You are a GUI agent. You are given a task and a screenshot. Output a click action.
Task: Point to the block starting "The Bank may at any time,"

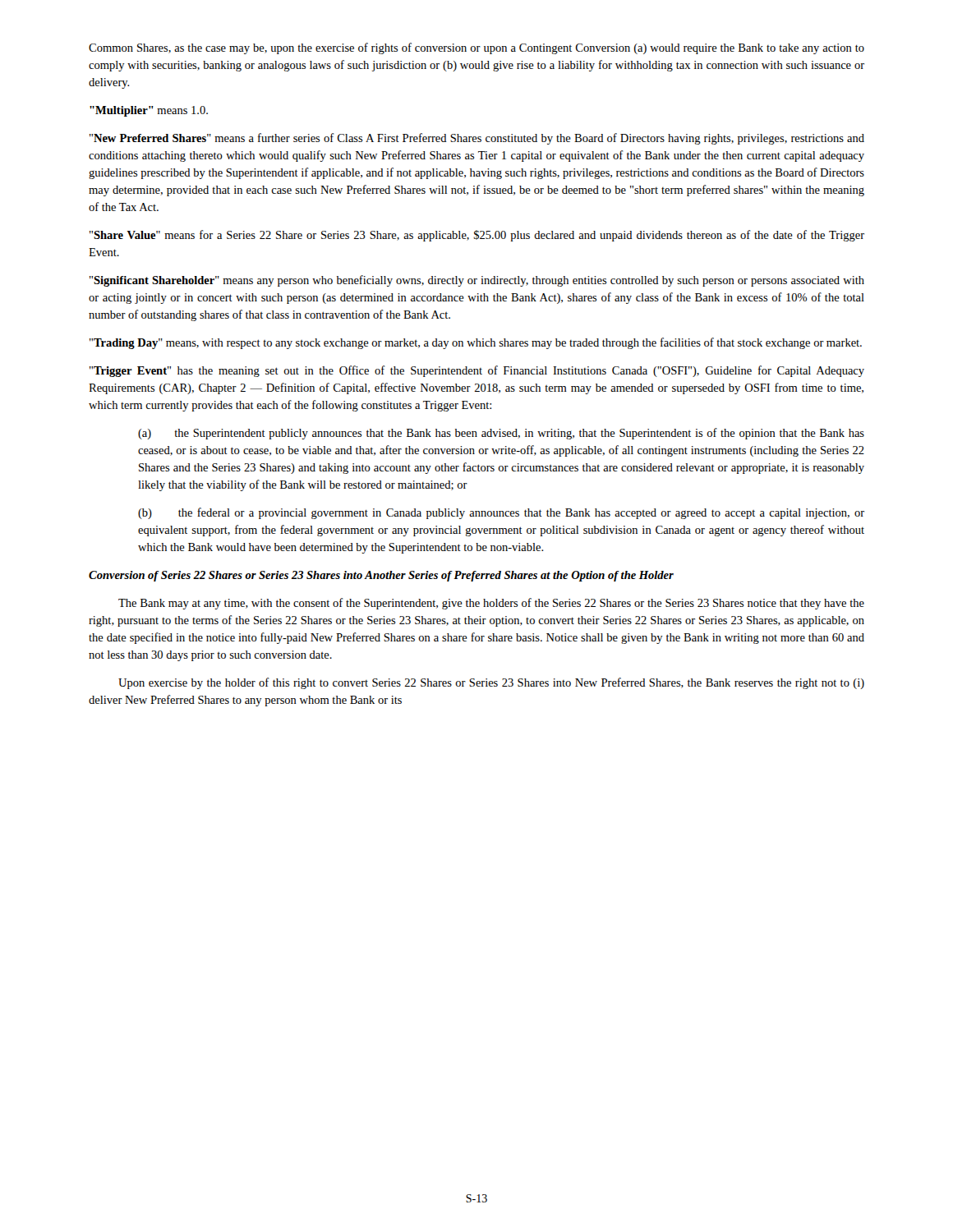(476, 629)
